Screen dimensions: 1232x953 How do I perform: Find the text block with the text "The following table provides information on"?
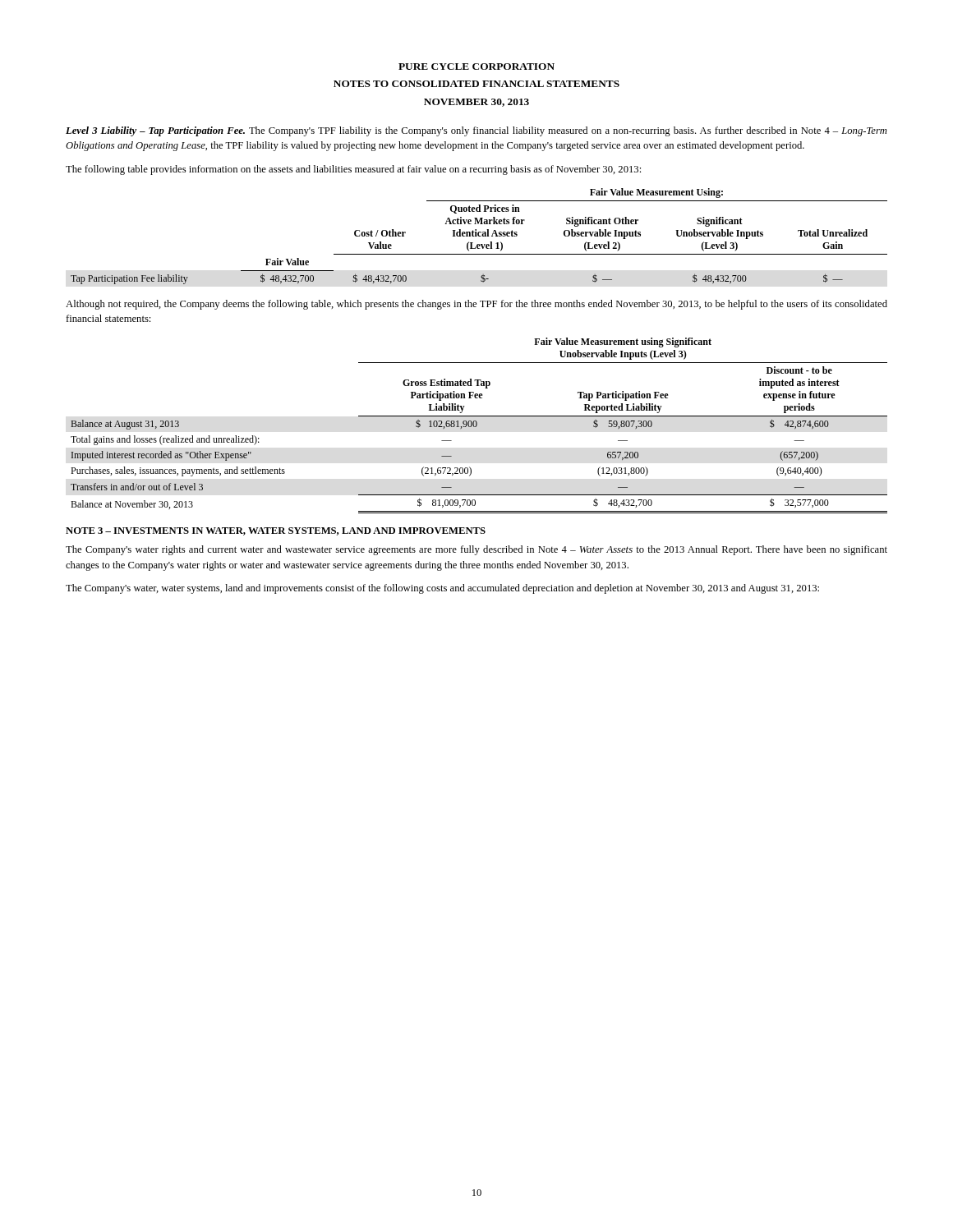pos(354,169)
